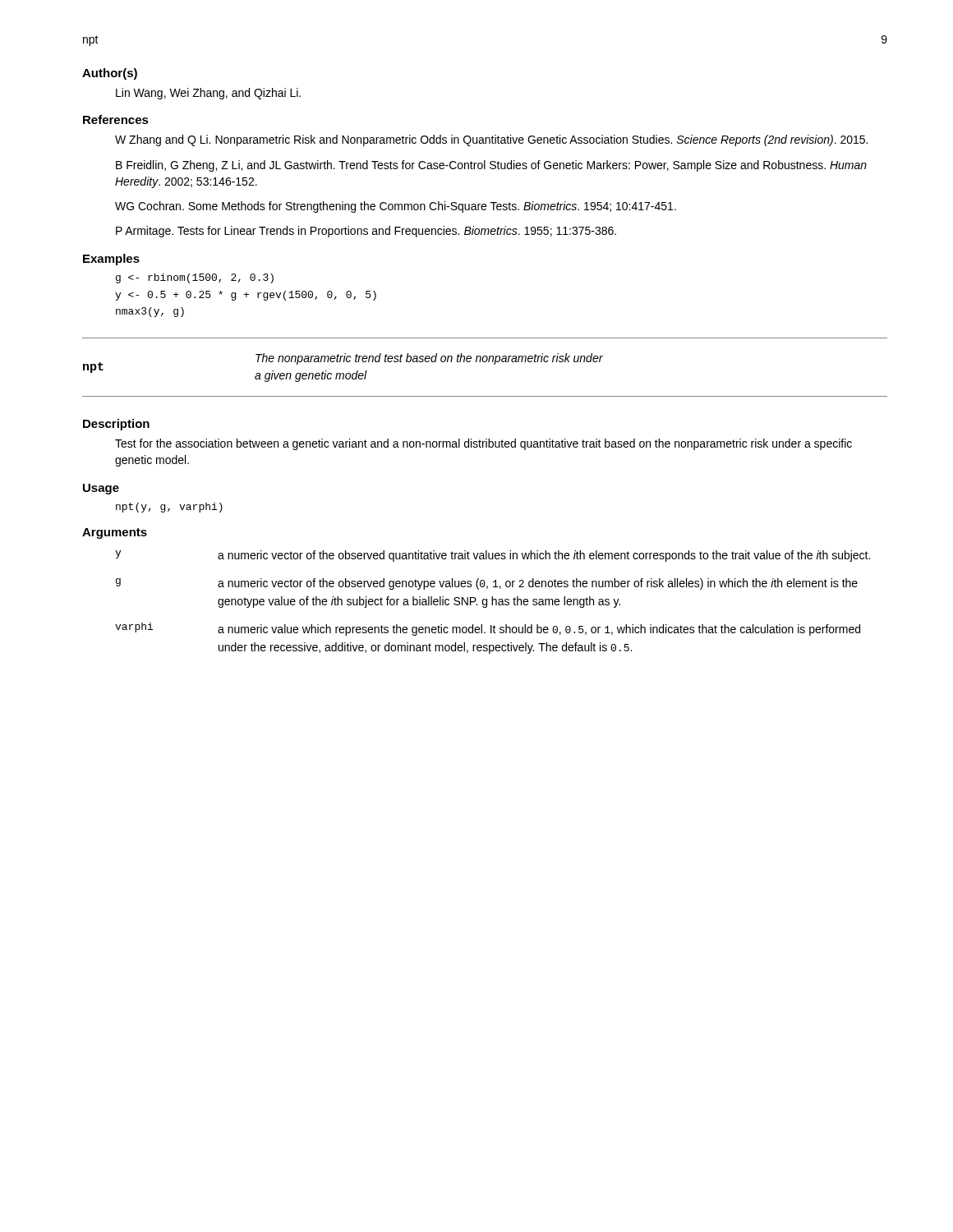The image size is (953, 1232).
Task: Where is the passage that starts "g <- rbinom(1500, 2, 0.3) y <-"?
Action: click(x=195, y=278)
